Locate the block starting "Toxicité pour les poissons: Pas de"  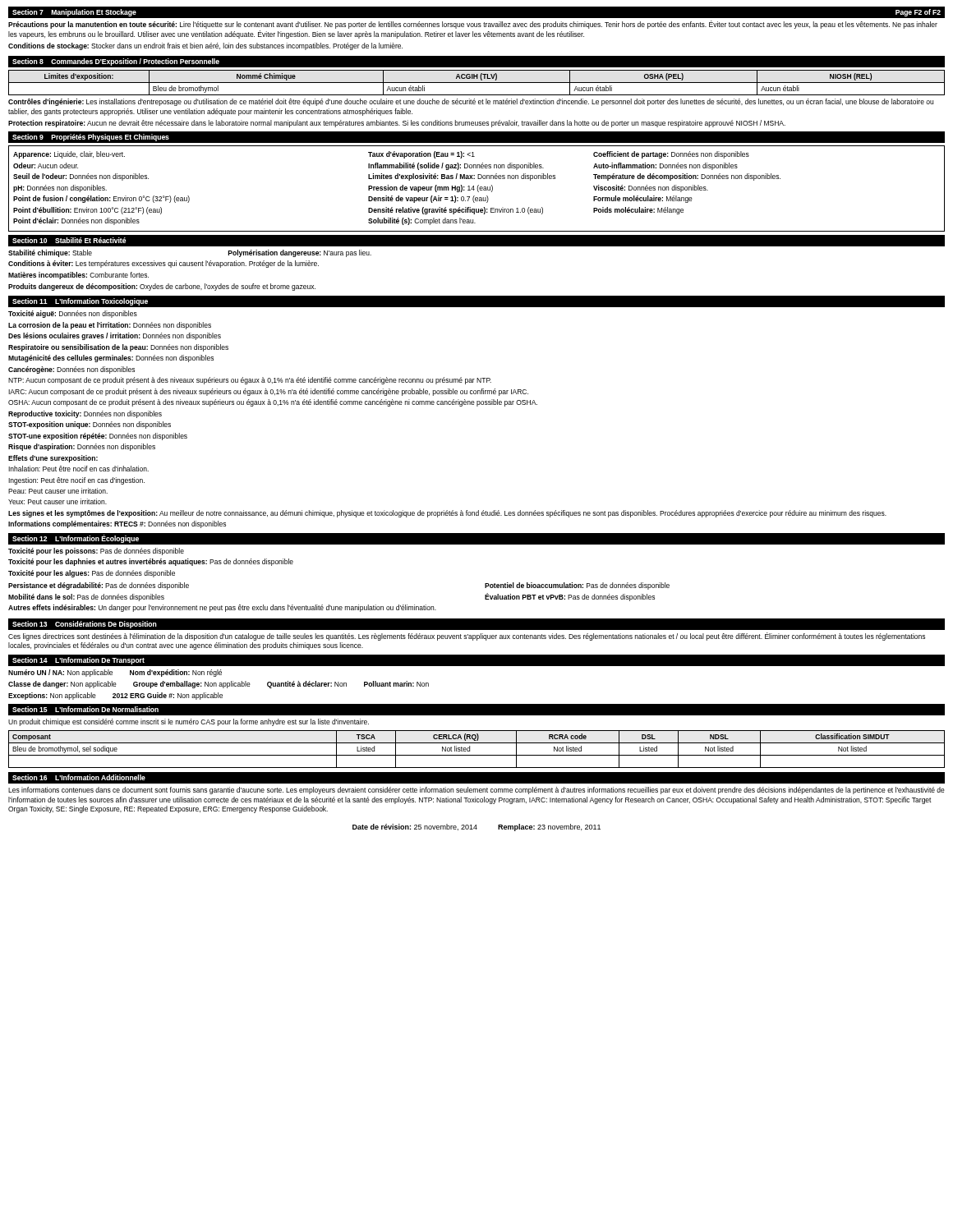pyautogui.click(x=476, y=581)
